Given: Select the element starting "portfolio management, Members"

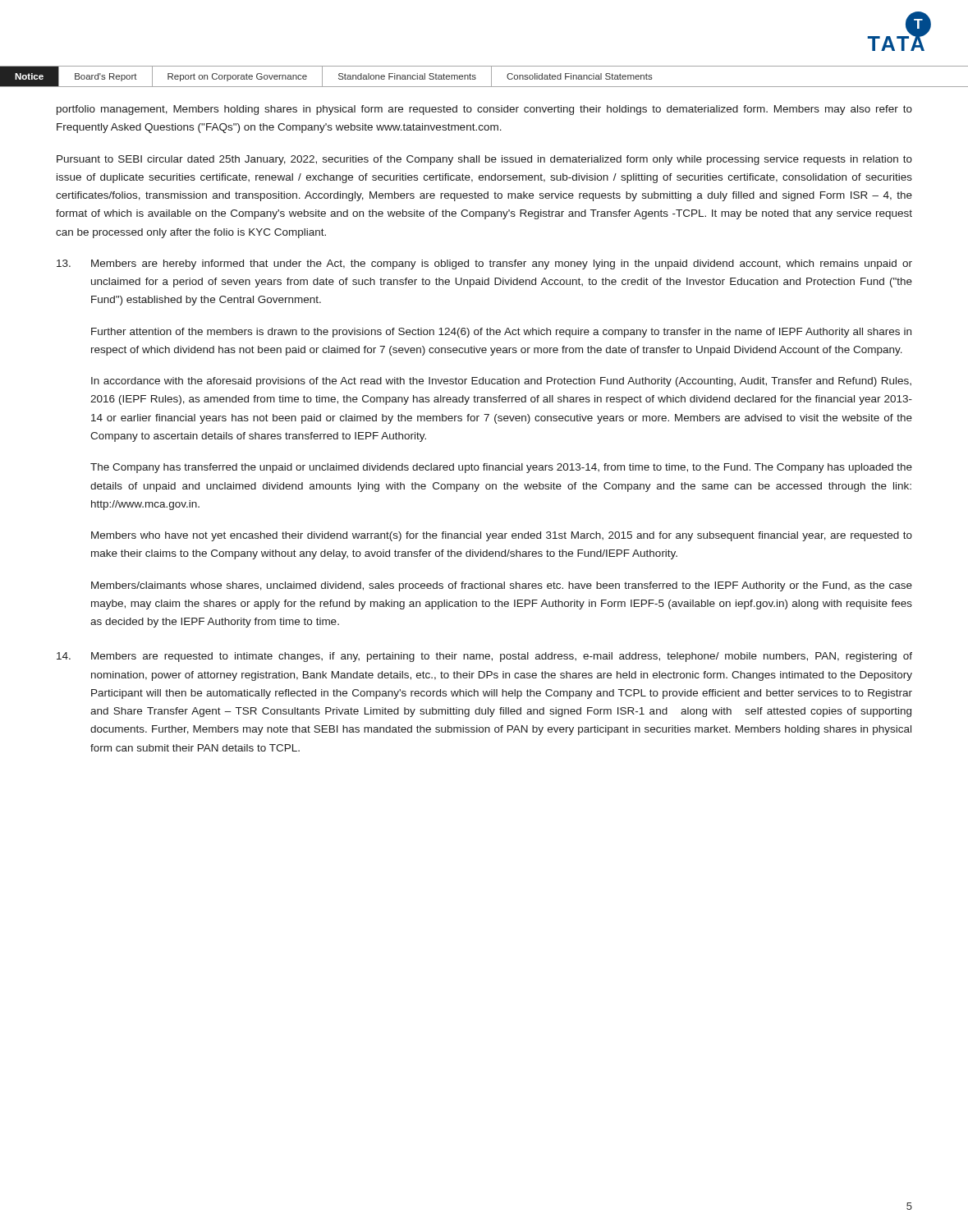Looking at the screenshot, I should [484, 118].
